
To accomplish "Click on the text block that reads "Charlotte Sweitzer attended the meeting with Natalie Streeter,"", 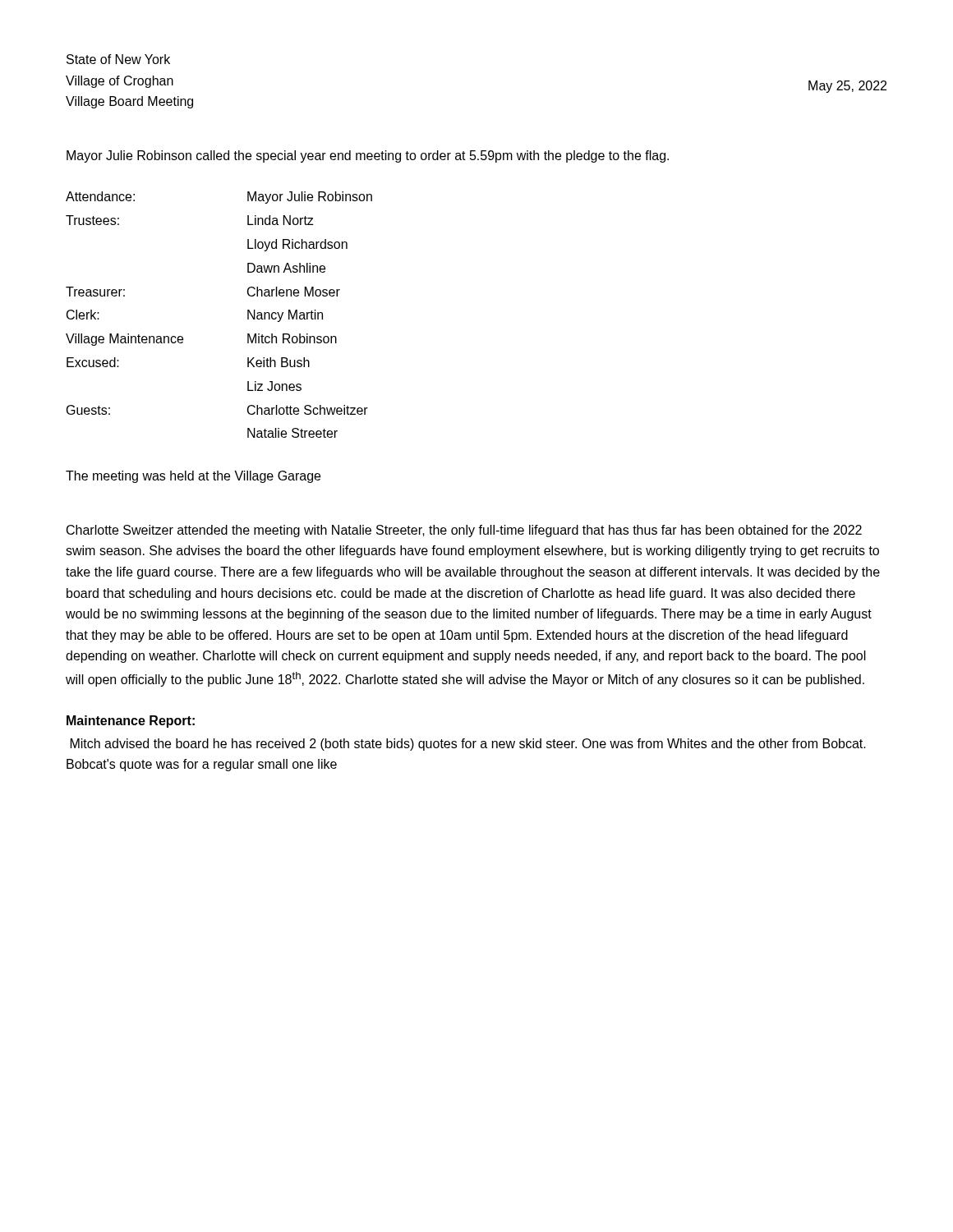I will click(473, 605).
